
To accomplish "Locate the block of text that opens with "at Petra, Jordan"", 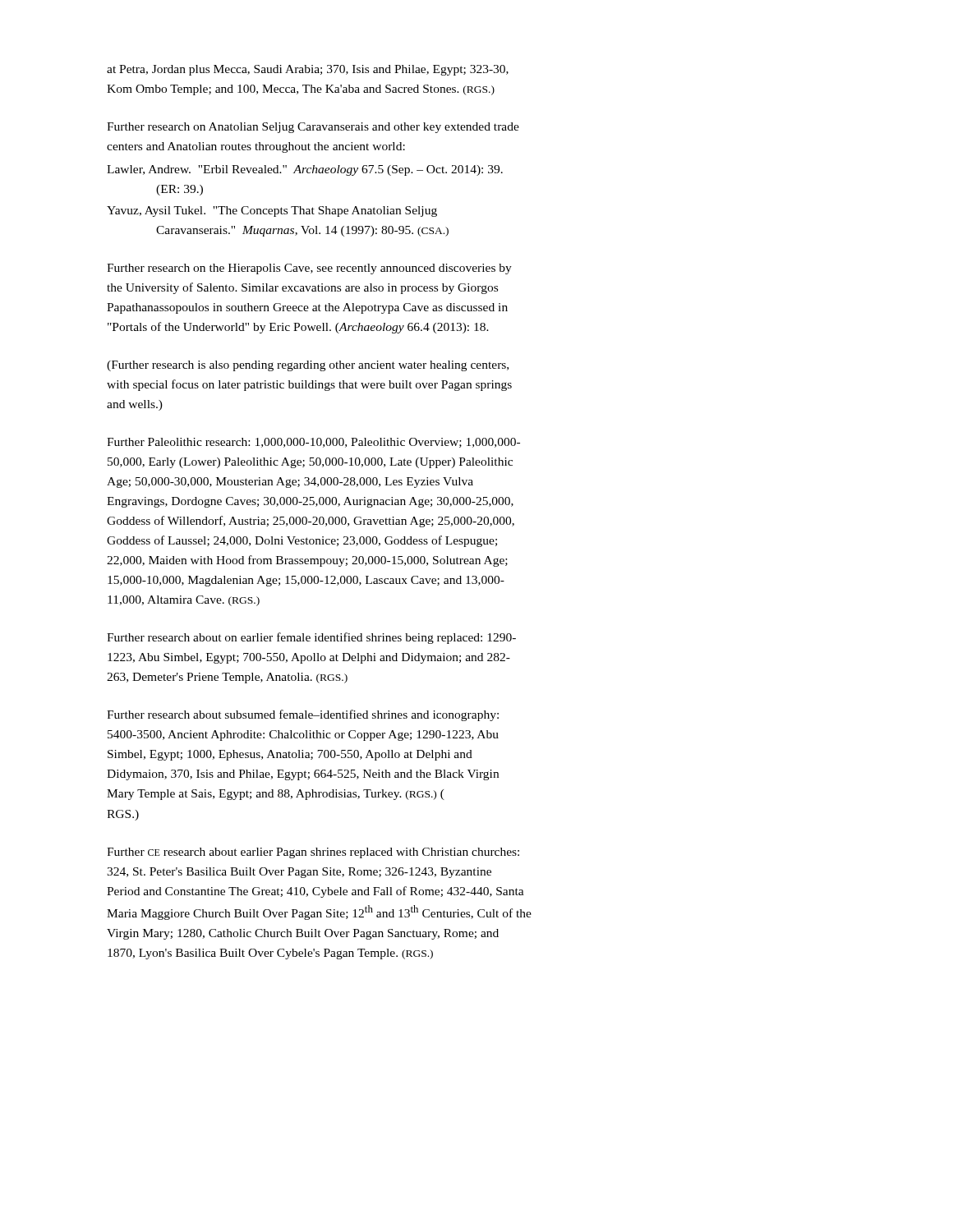I will 308,78.
